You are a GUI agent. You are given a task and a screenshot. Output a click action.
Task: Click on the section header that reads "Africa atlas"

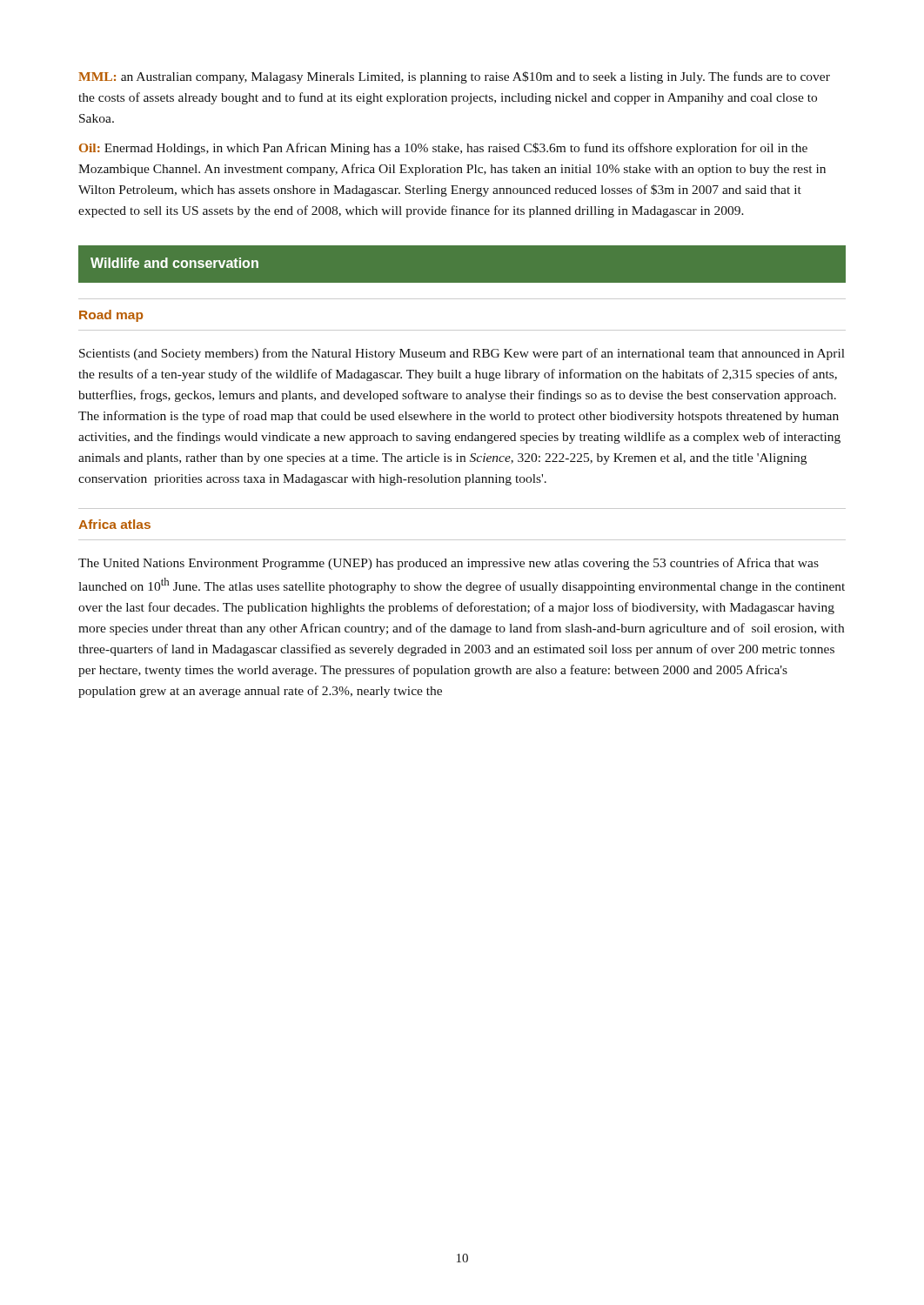(115, 524)
